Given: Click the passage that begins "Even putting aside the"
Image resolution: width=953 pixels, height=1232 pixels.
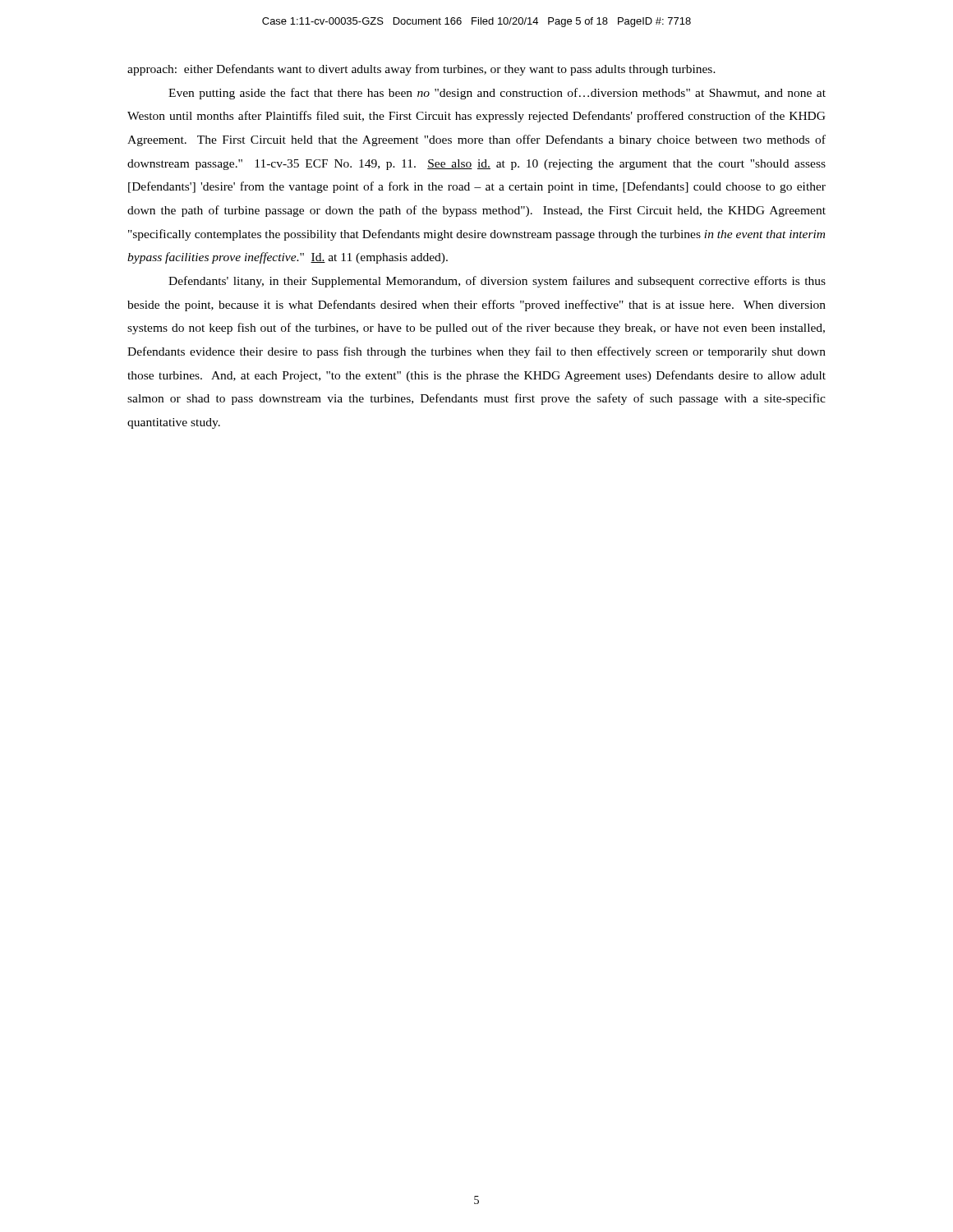Looking at the screenshot, I should (476, 175).
